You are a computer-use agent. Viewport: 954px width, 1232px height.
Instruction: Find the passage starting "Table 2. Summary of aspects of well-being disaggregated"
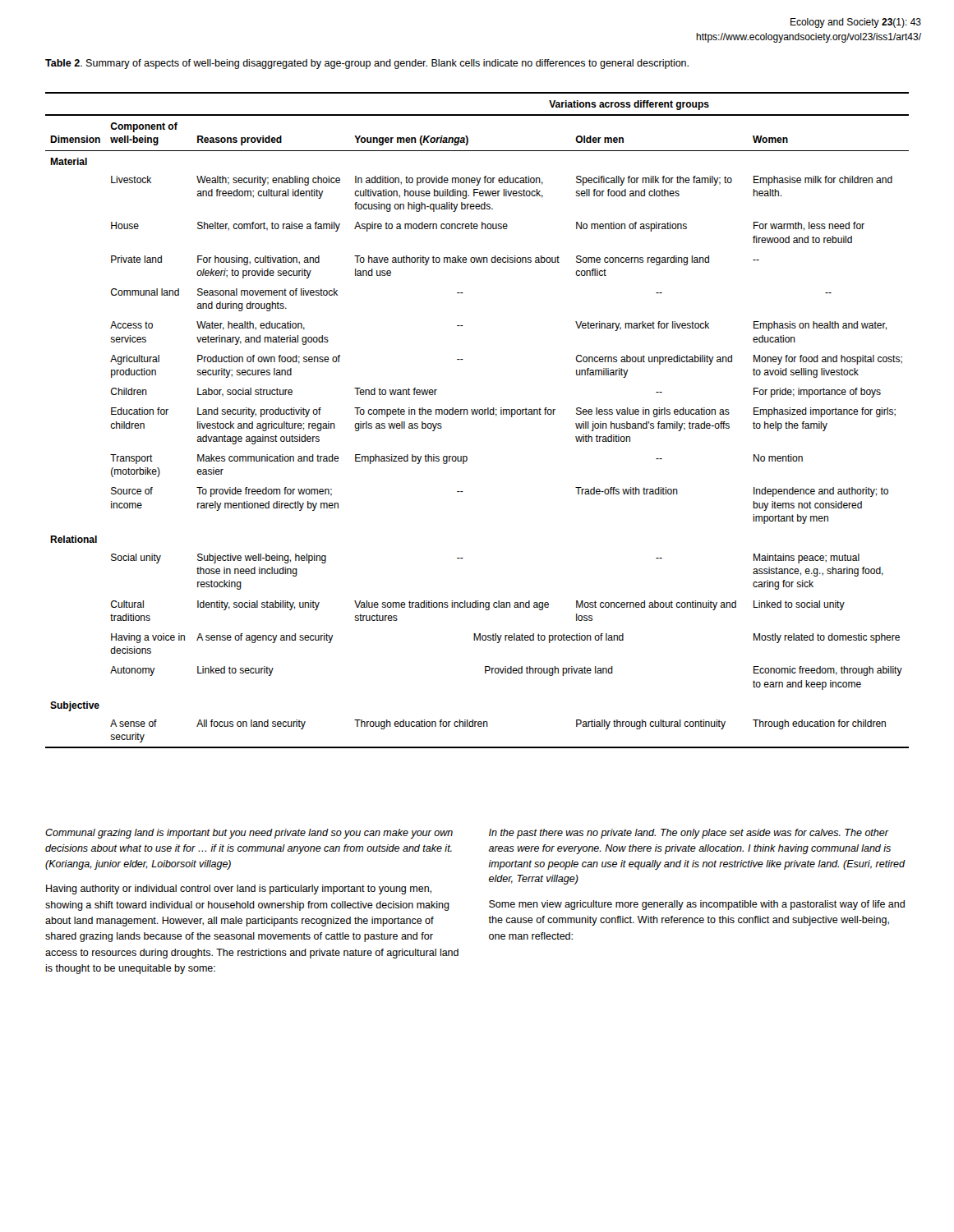(x=367, y=63)
